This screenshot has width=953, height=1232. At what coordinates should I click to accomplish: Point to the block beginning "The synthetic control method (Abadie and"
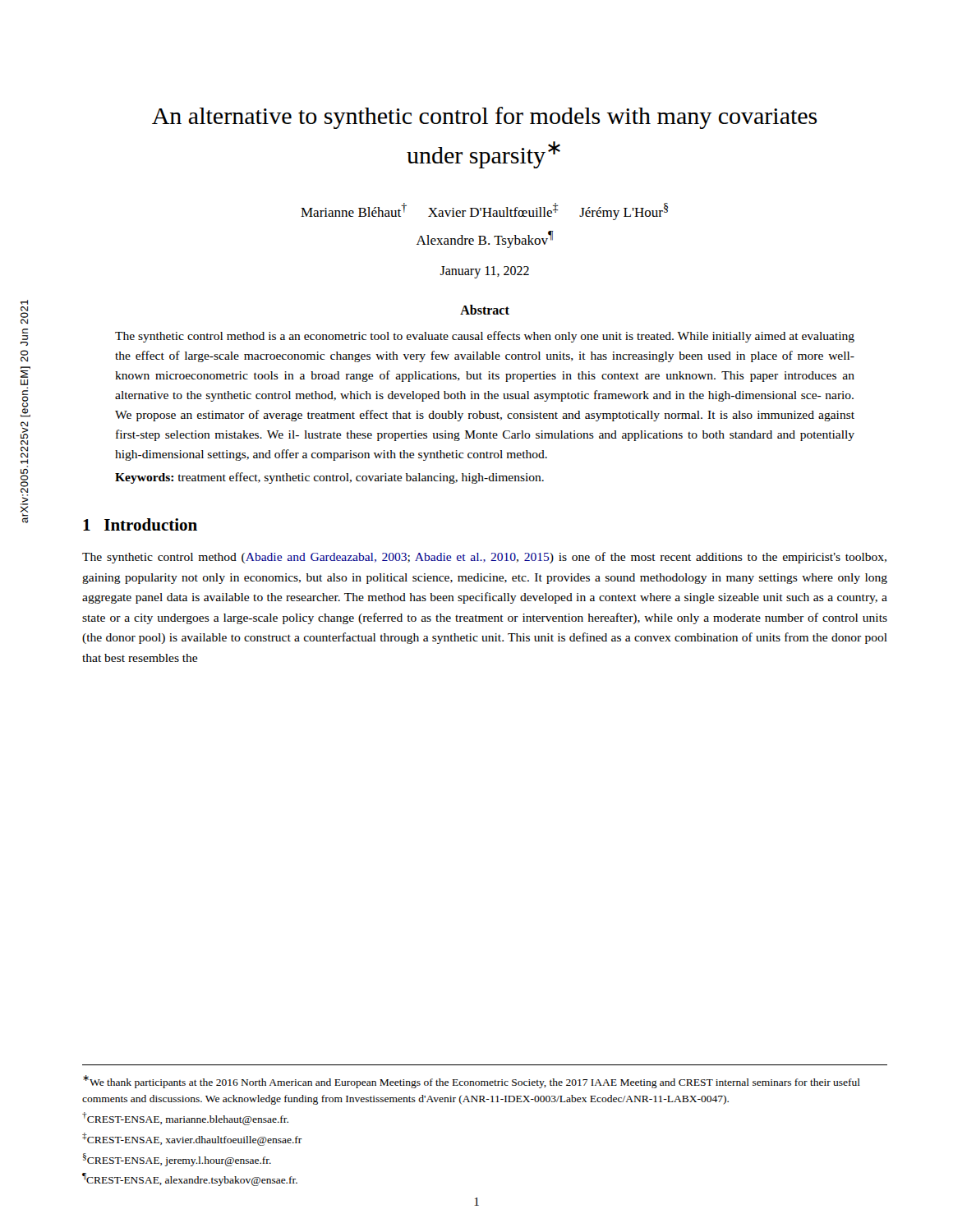pos(485,607)
